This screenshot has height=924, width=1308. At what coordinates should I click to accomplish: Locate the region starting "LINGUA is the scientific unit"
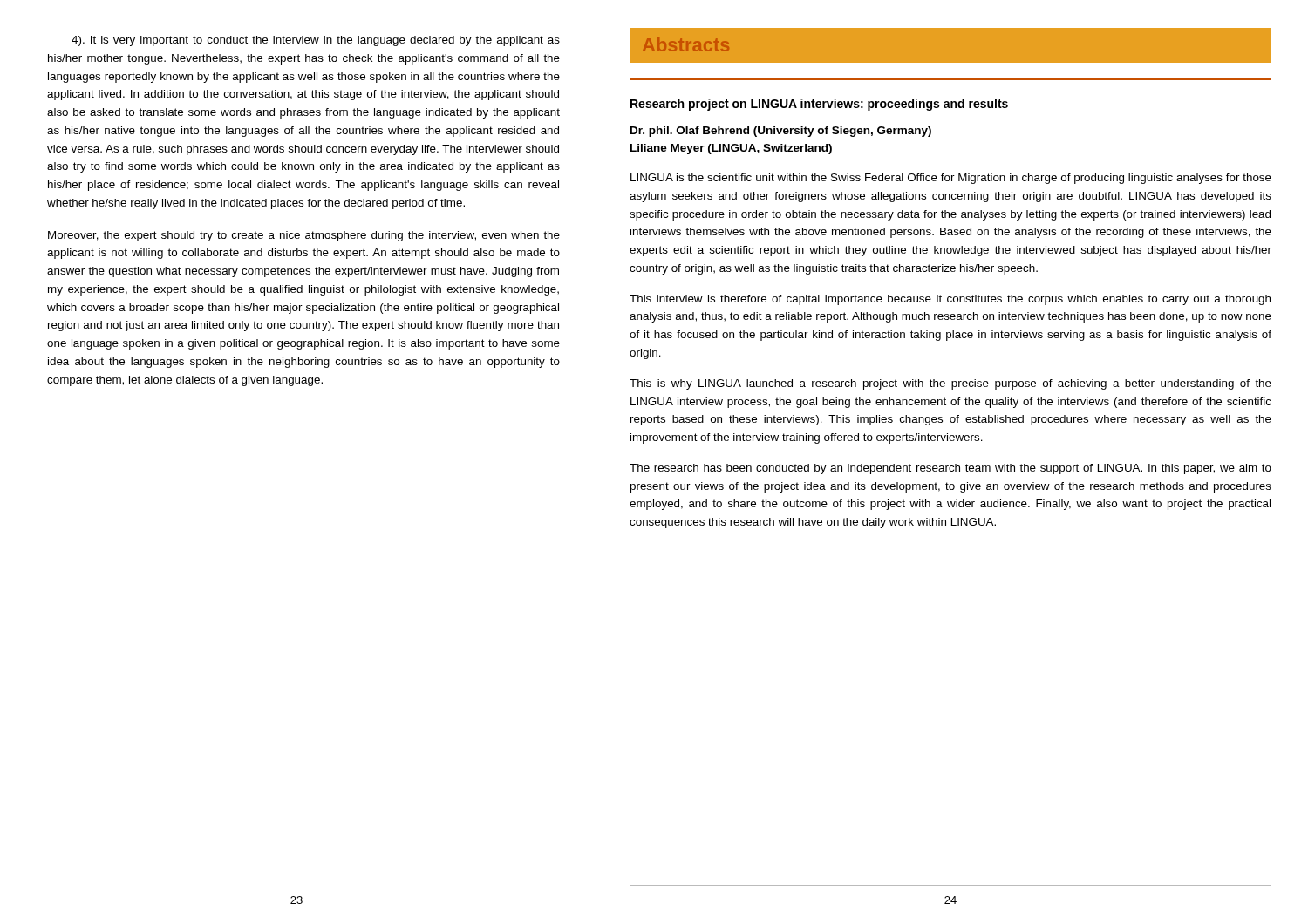pyautogui.click(x=950, y=223)
